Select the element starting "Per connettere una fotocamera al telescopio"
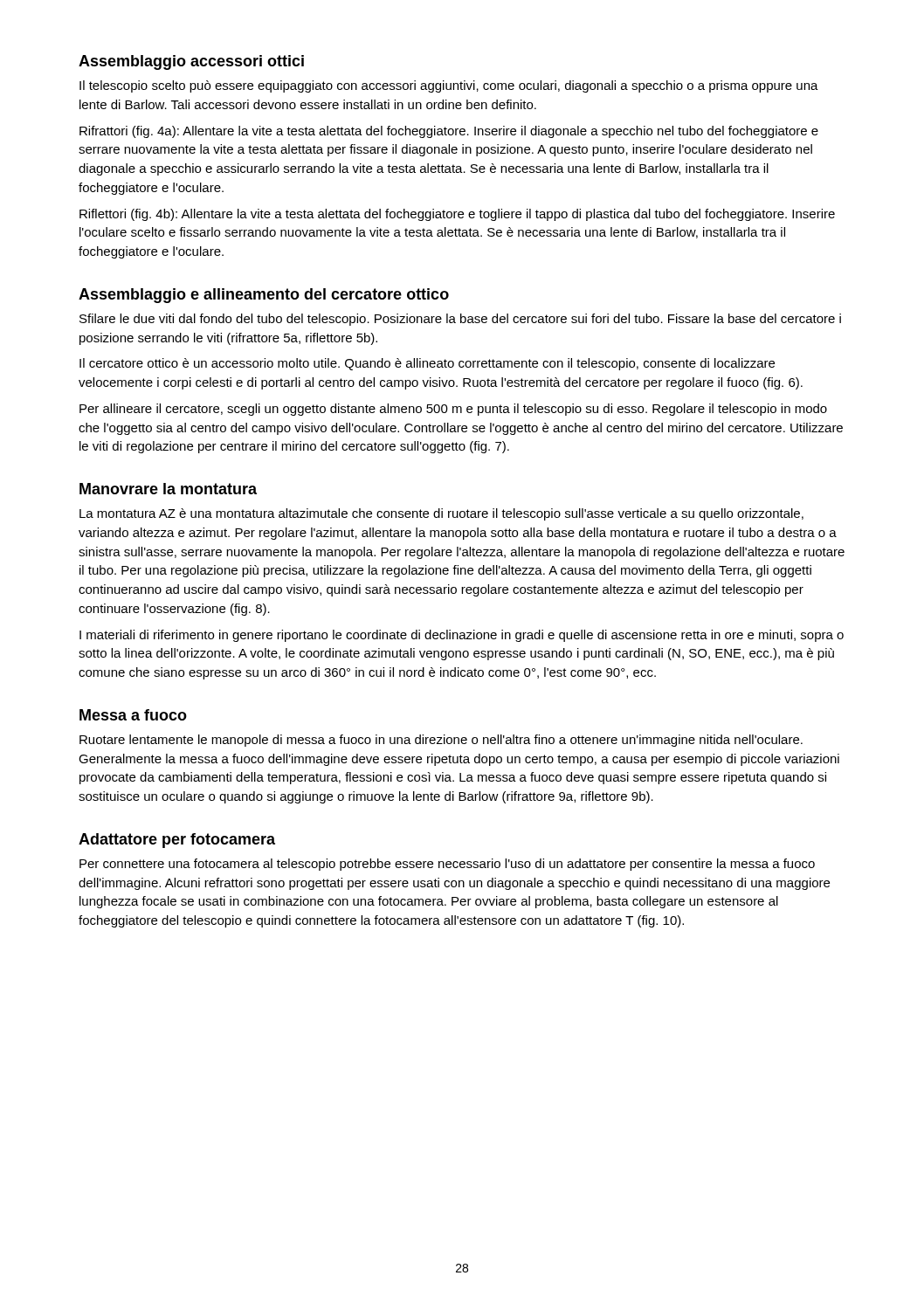924x1310 pixels. coord(462,892)
